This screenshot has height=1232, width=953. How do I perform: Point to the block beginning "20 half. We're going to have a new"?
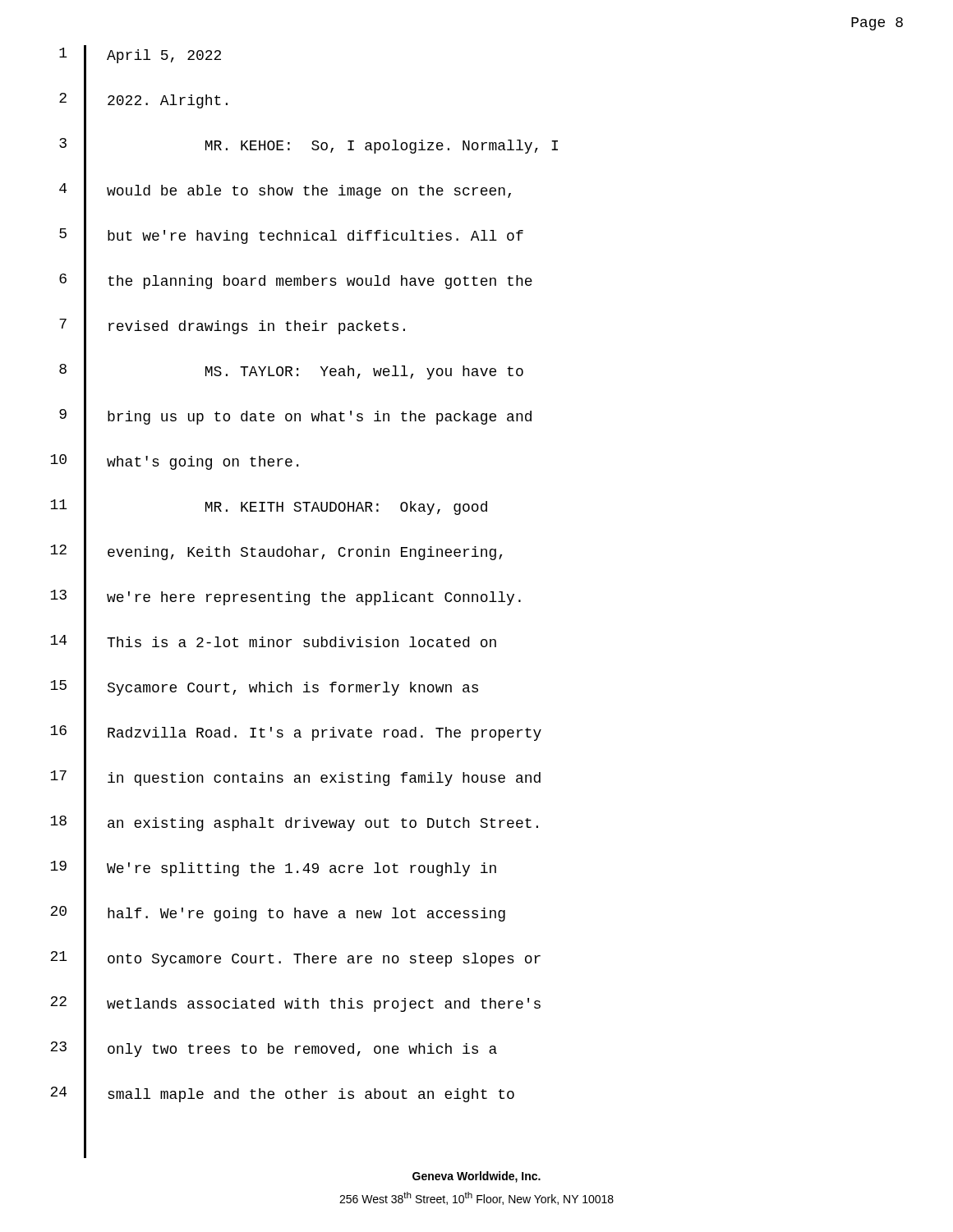(476, 915)
